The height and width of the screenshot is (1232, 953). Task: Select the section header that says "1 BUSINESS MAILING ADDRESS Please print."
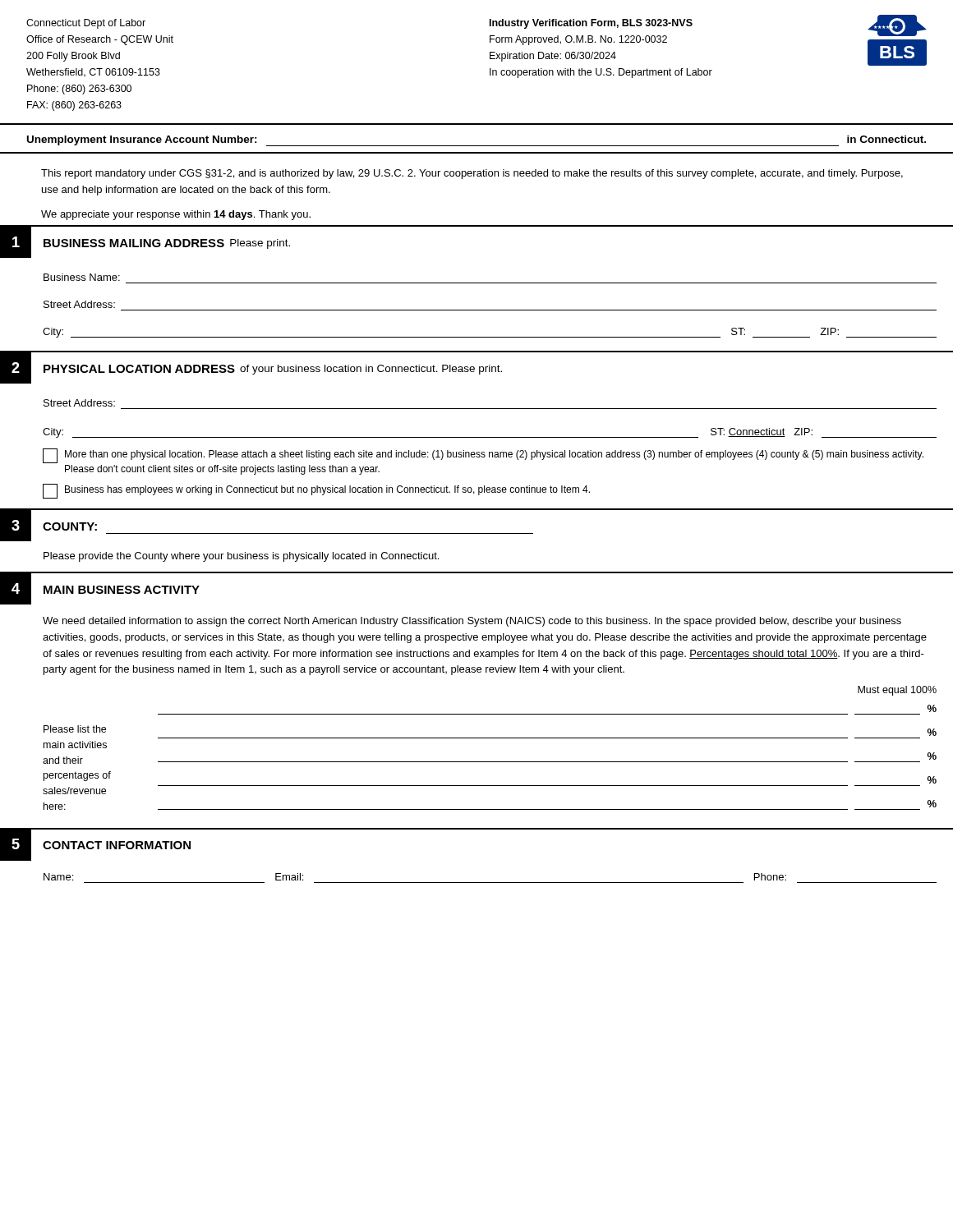476,243
